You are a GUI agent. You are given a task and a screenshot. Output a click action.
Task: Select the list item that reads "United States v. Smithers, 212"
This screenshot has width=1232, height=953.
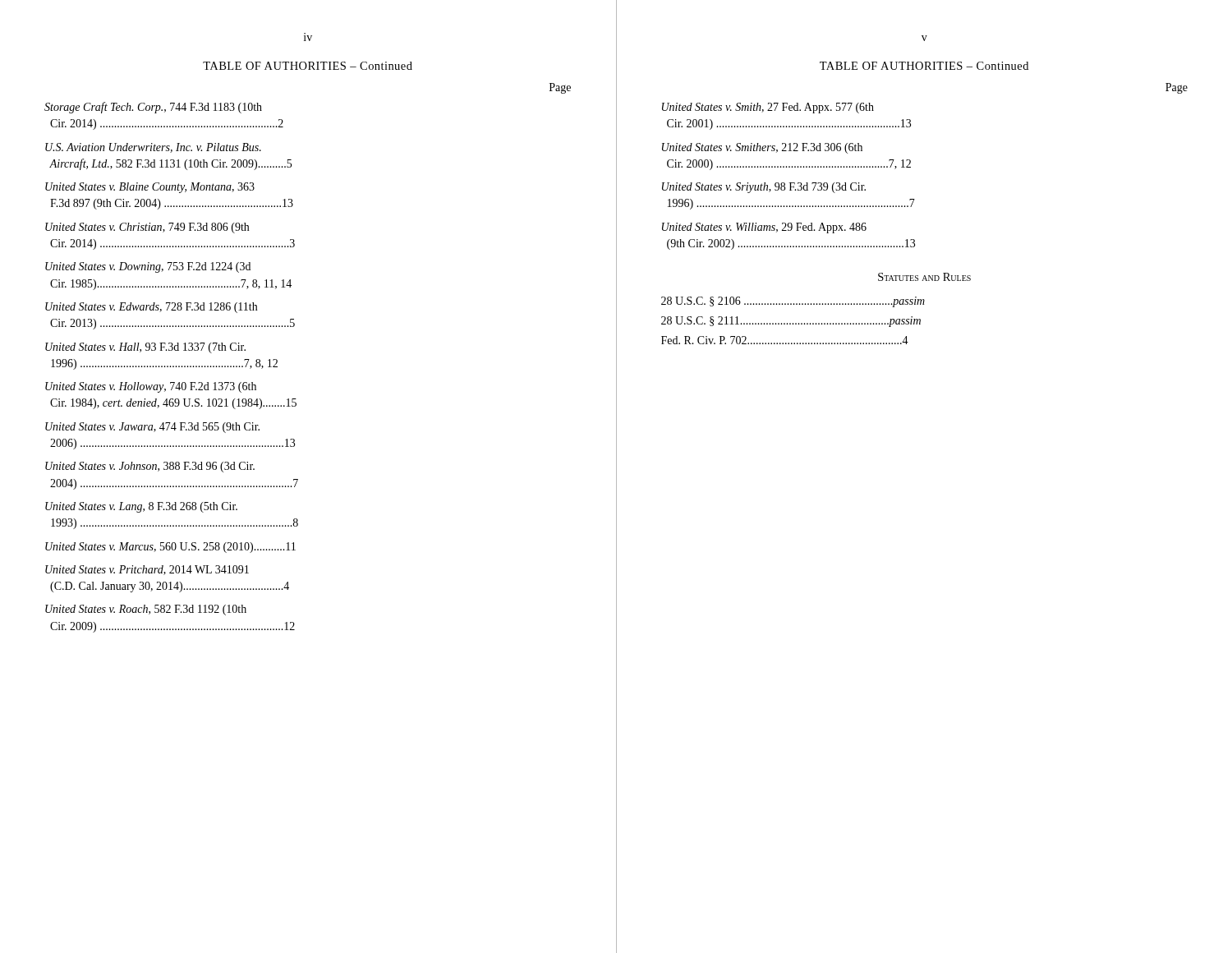pyautogui.click(x=786, y=155)
